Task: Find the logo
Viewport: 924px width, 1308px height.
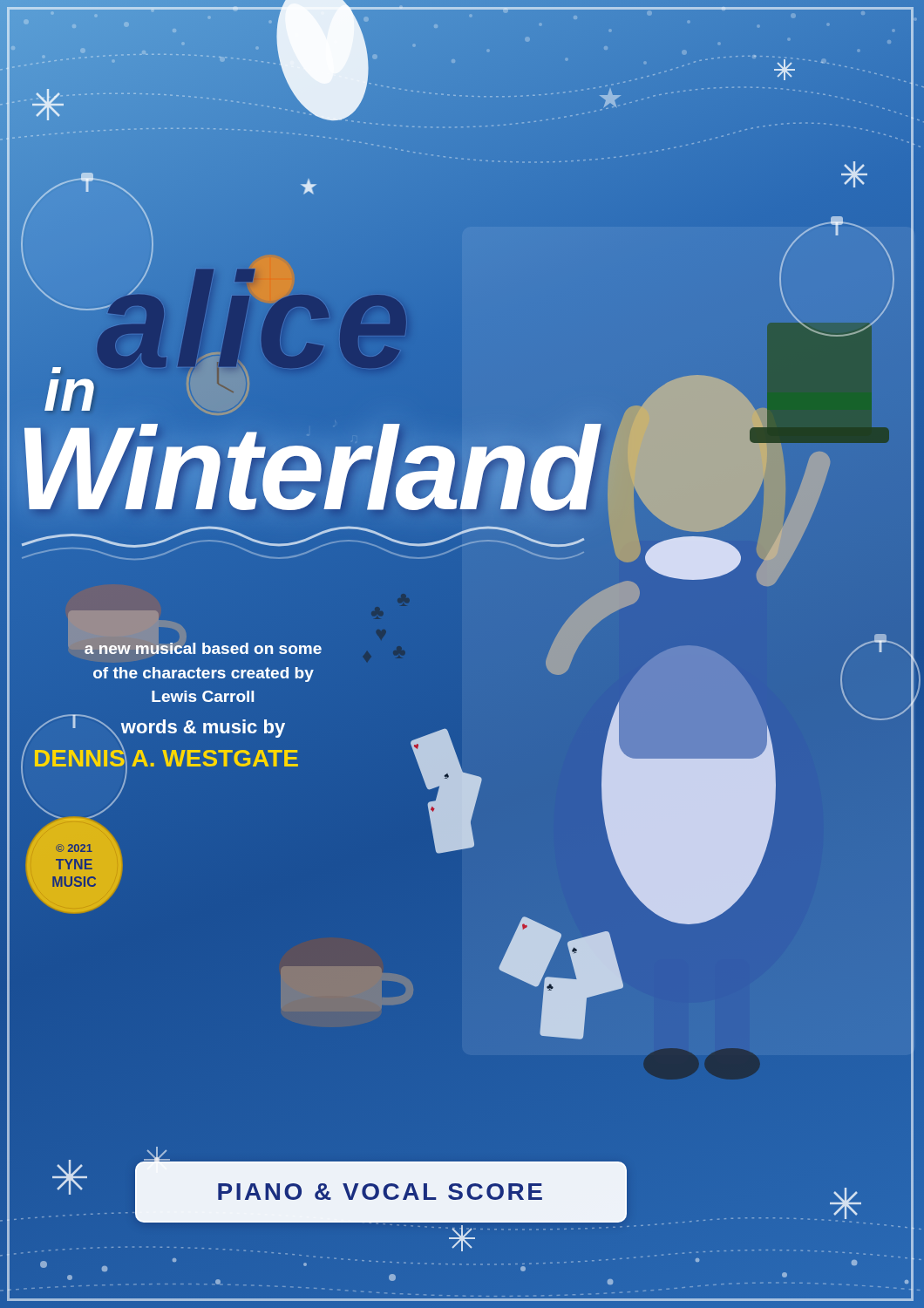Action: click(75, 865)
